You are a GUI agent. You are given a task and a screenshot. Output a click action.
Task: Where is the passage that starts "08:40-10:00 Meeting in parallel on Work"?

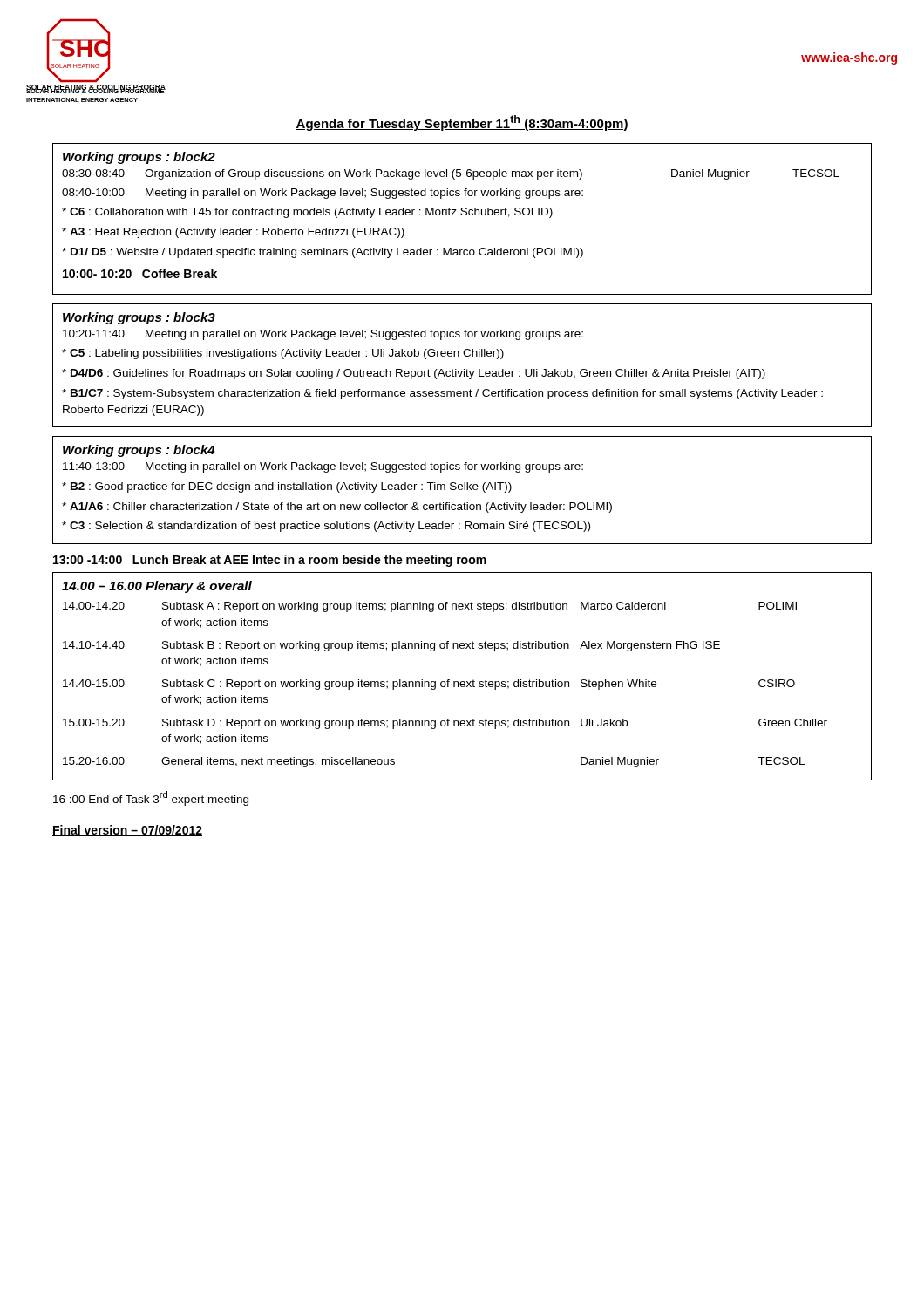pos(462,193)
